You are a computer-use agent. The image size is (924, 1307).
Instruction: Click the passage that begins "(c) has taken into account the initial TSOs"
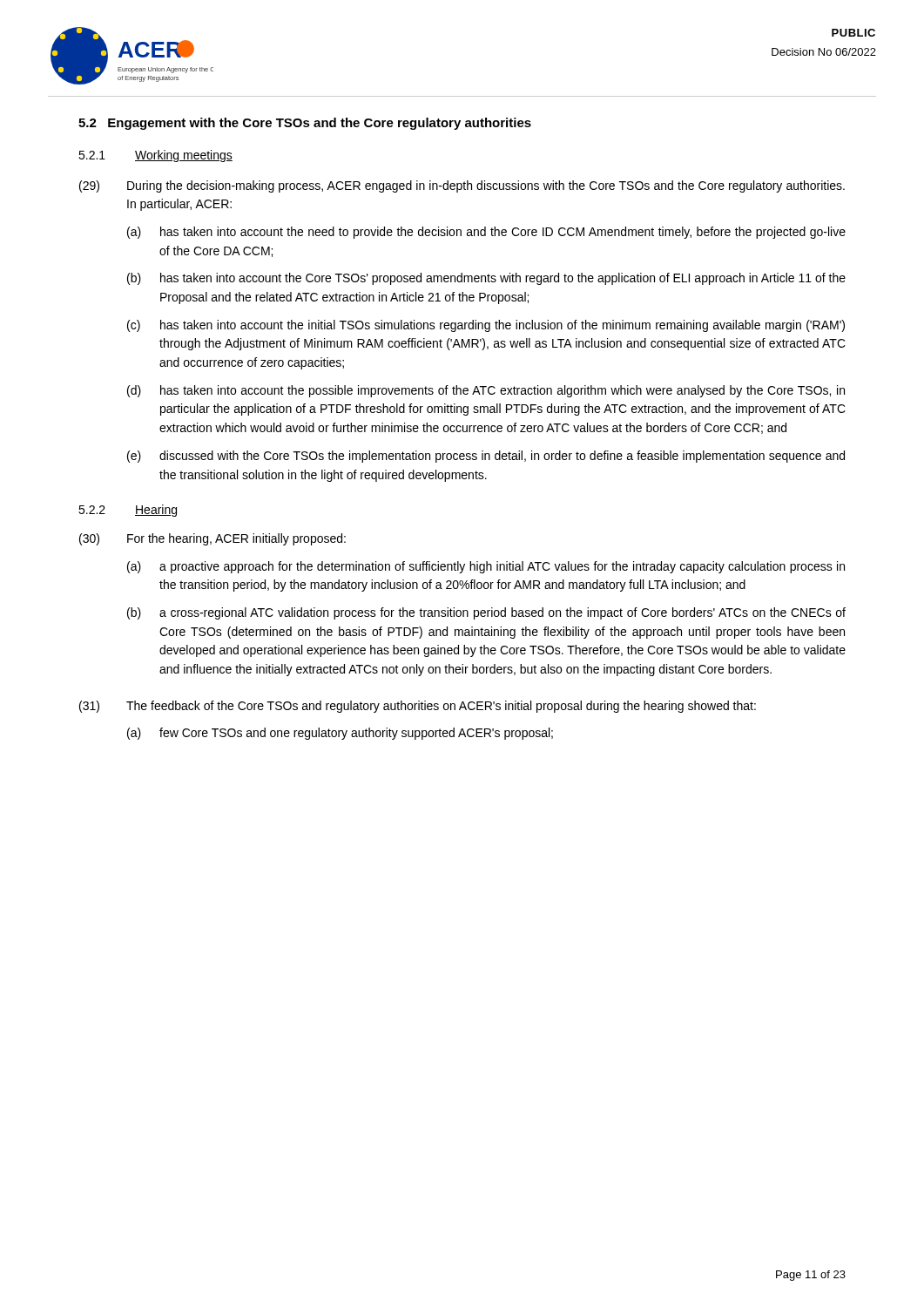point(486,344)
